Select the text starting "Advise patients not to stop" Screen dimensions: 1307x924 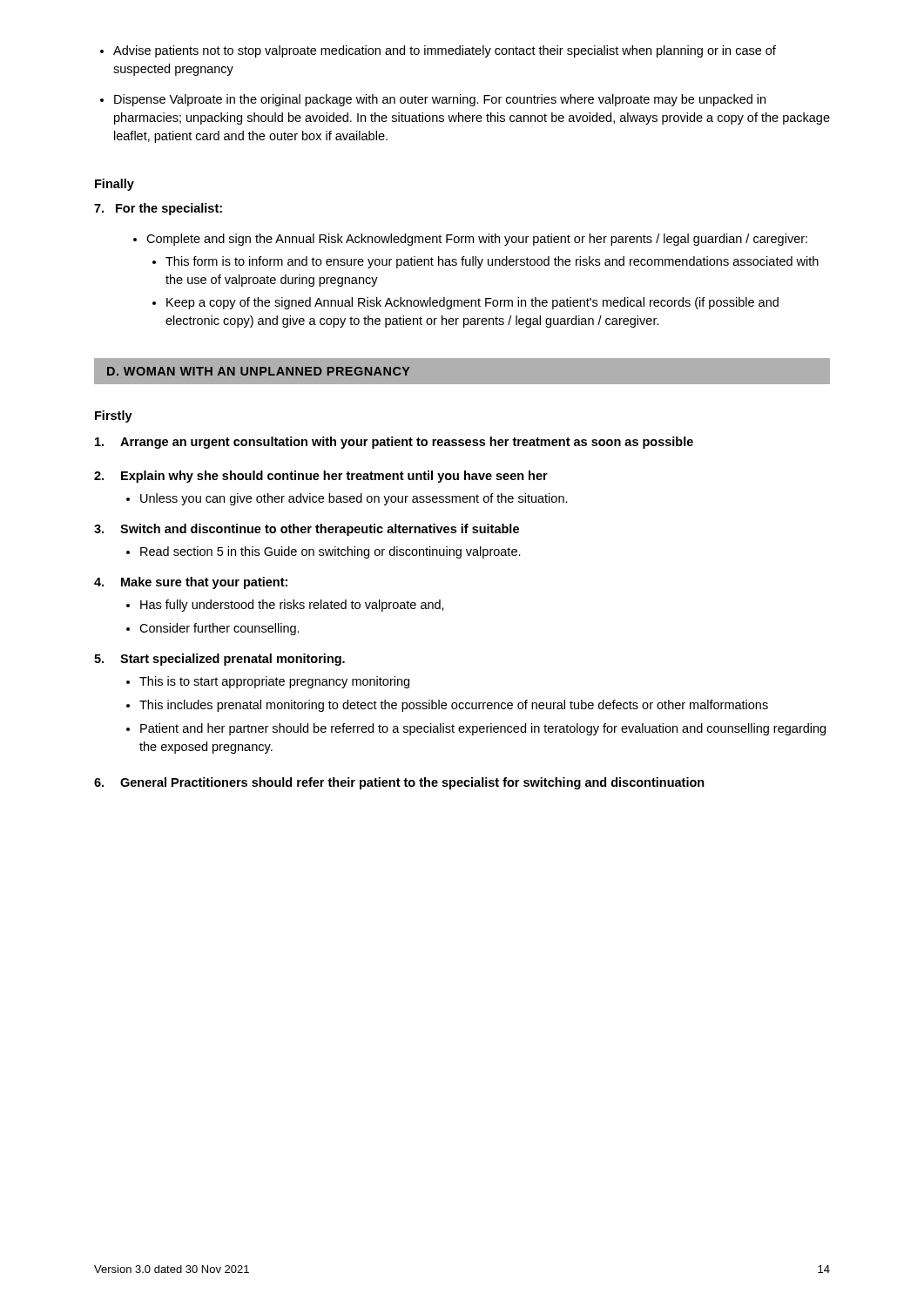click(462, 60)
